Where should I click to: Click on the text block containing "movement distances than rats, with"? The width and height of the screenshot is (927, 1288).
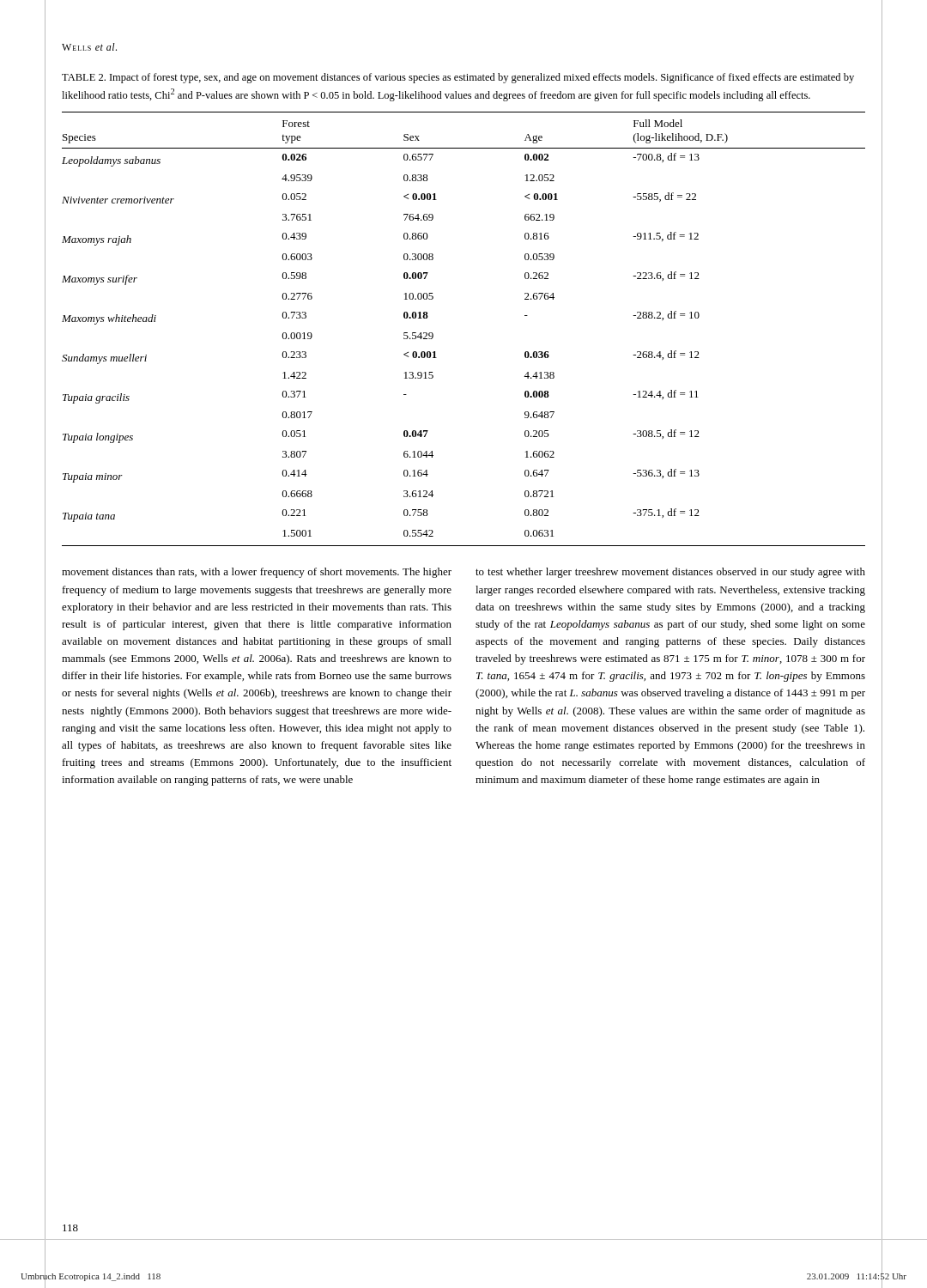tap(257, 676)
